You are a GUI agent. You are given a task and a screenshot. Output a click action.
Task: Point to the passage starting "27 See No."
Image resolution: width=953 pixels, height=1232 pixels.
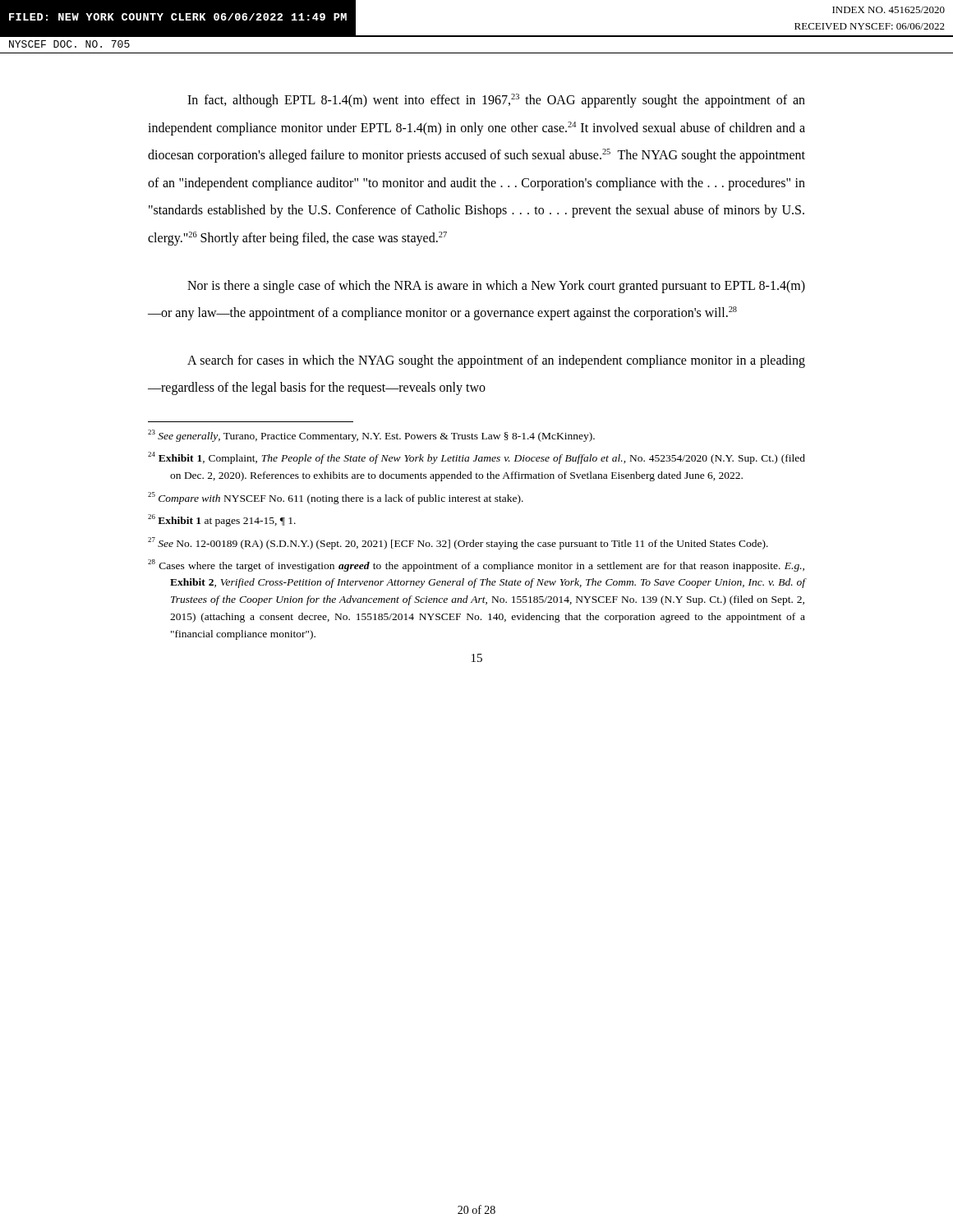(458, 542)
